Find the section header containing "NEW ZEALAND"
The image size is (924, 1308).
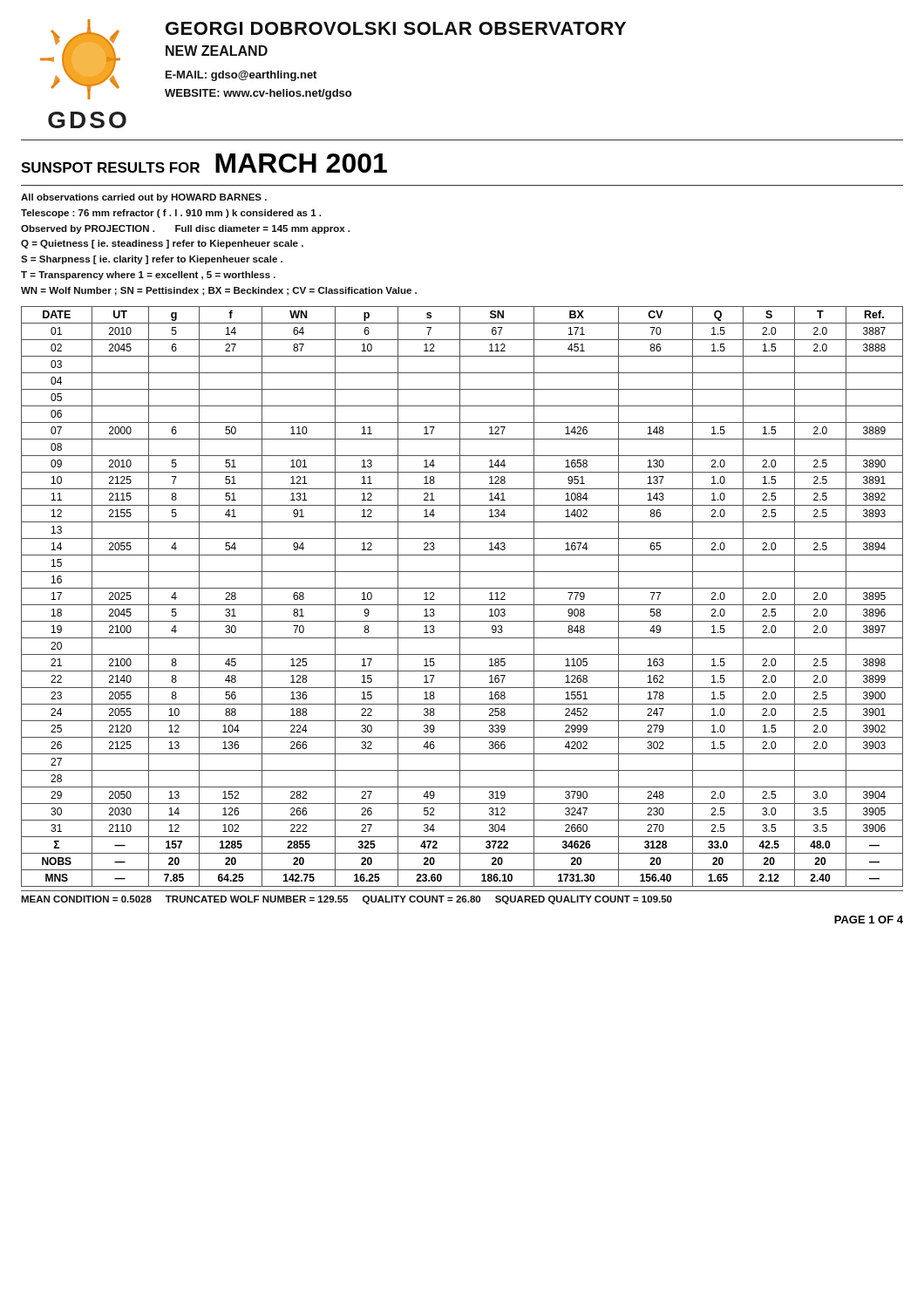pyautogui.click(x=216, y=51)
